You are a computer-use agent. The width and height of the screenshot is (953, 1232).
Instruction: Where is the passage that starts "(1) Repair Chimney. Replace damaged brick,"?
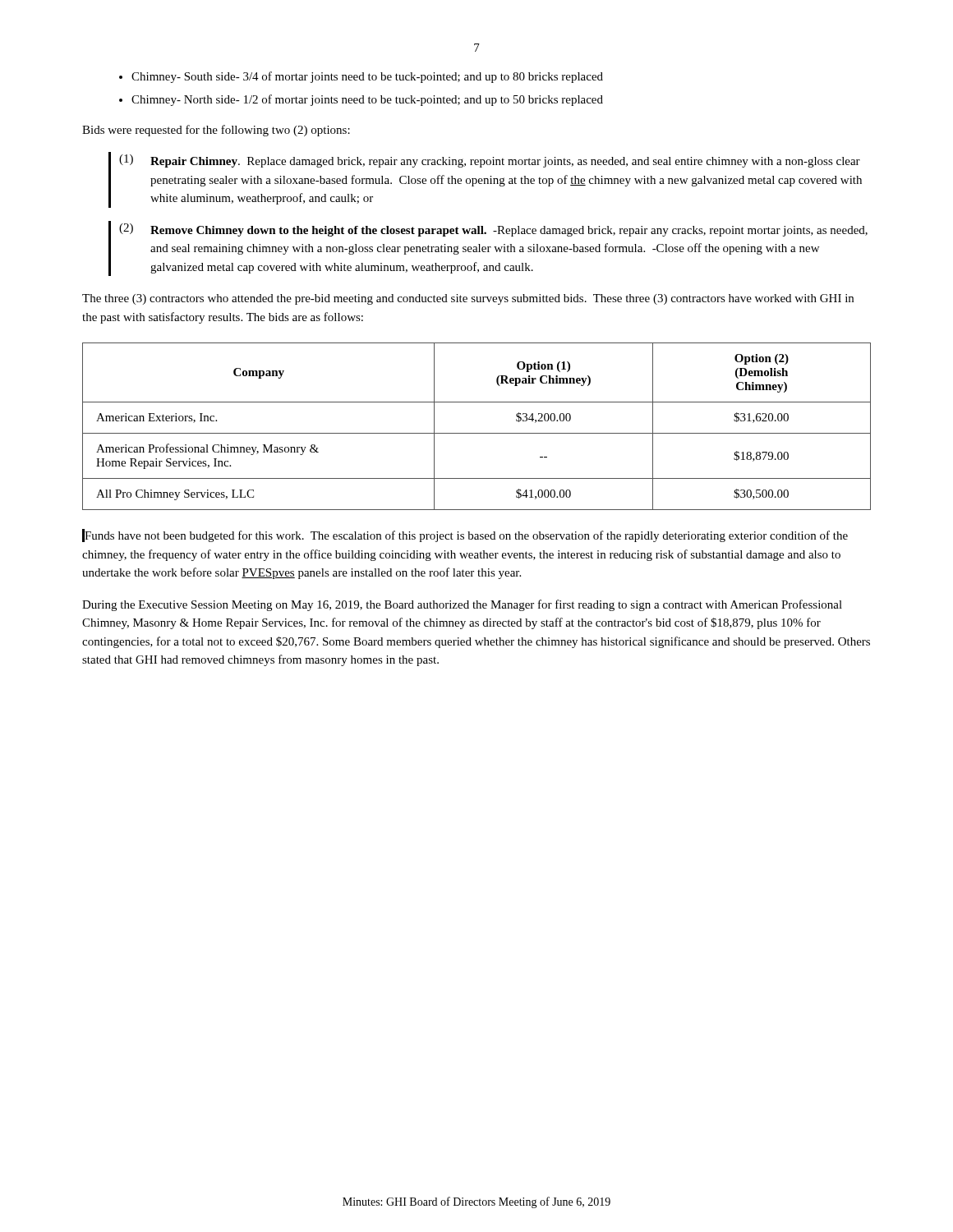click(490, 180)
